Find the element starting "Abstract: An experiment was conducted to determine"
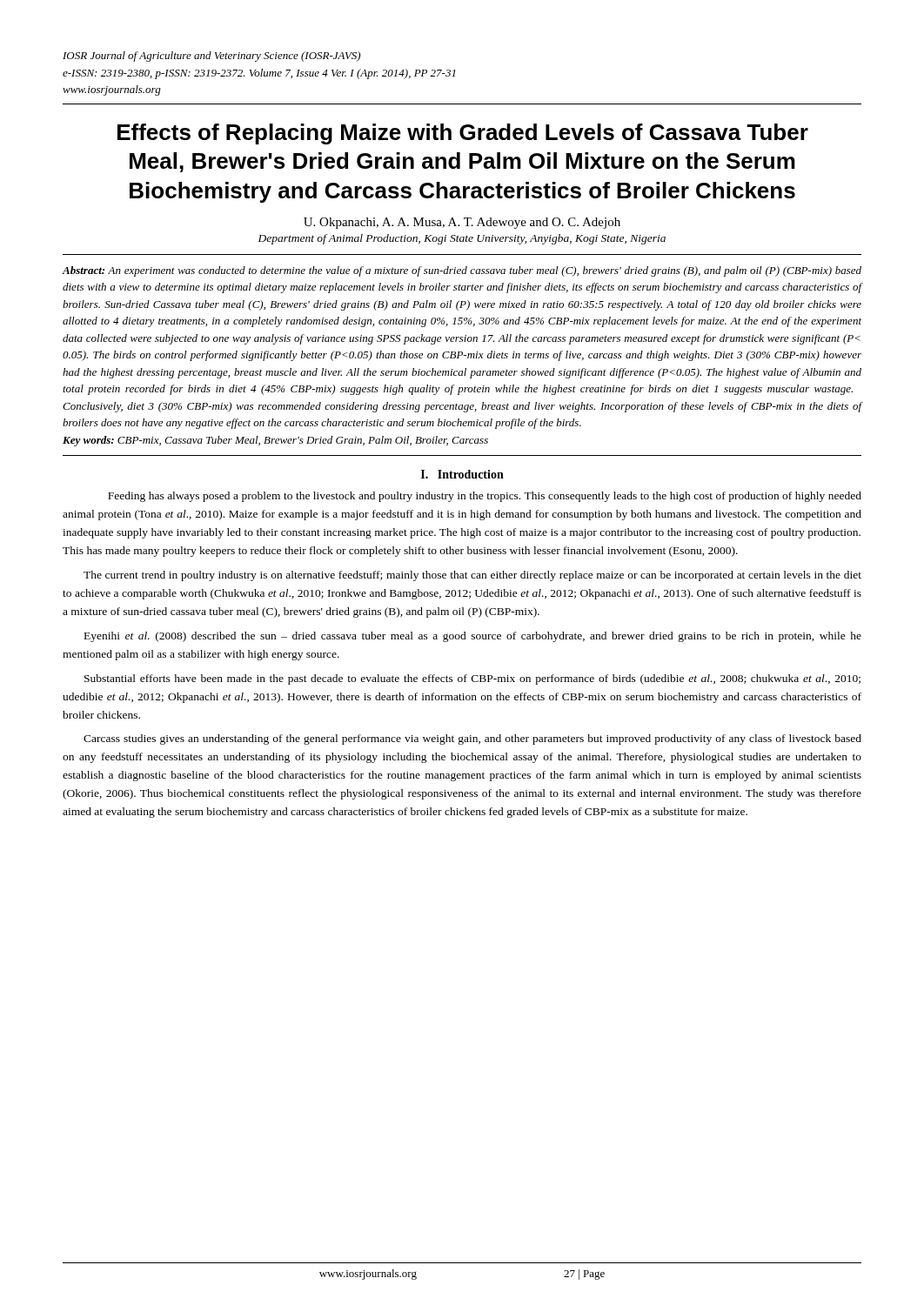Viewport: 924px width, 1305px height. tap(462, 355)
